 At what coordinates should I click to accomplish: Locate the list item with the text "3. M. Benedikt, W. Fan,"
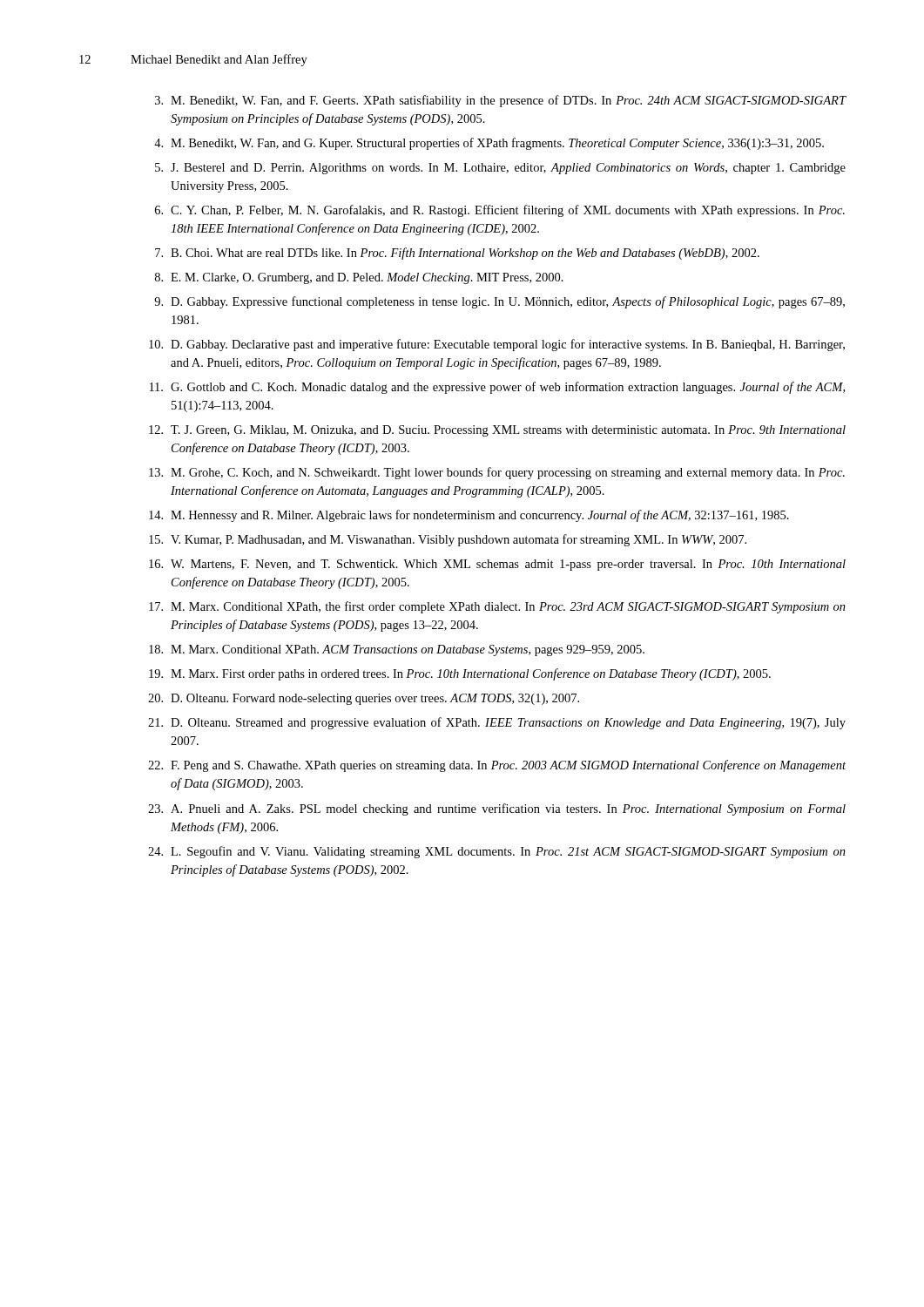click(489, 110)
